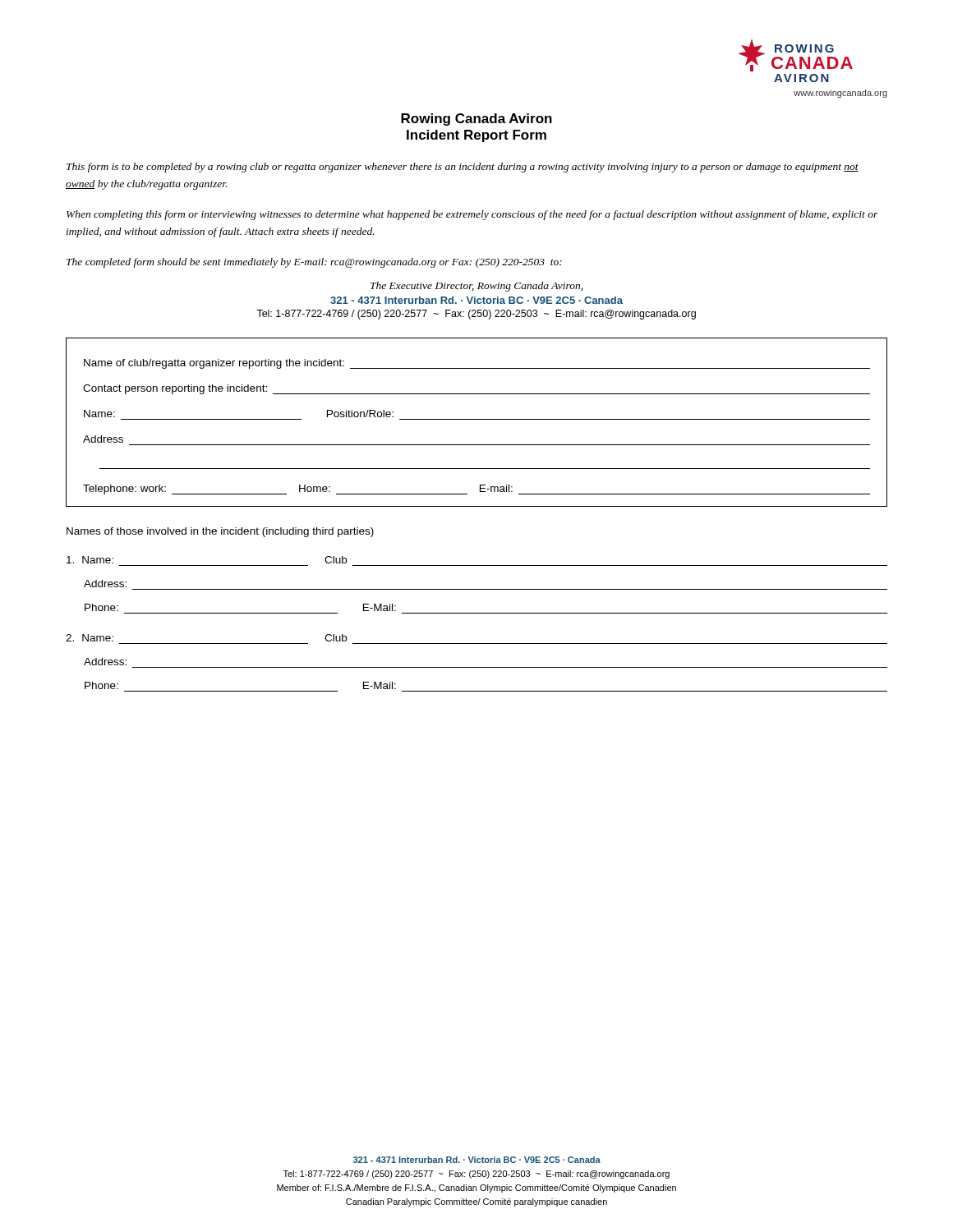Select the text block that says "This form is to be completed"
Viewport: 953px width, 1232px height.
(x=462, y=175)
